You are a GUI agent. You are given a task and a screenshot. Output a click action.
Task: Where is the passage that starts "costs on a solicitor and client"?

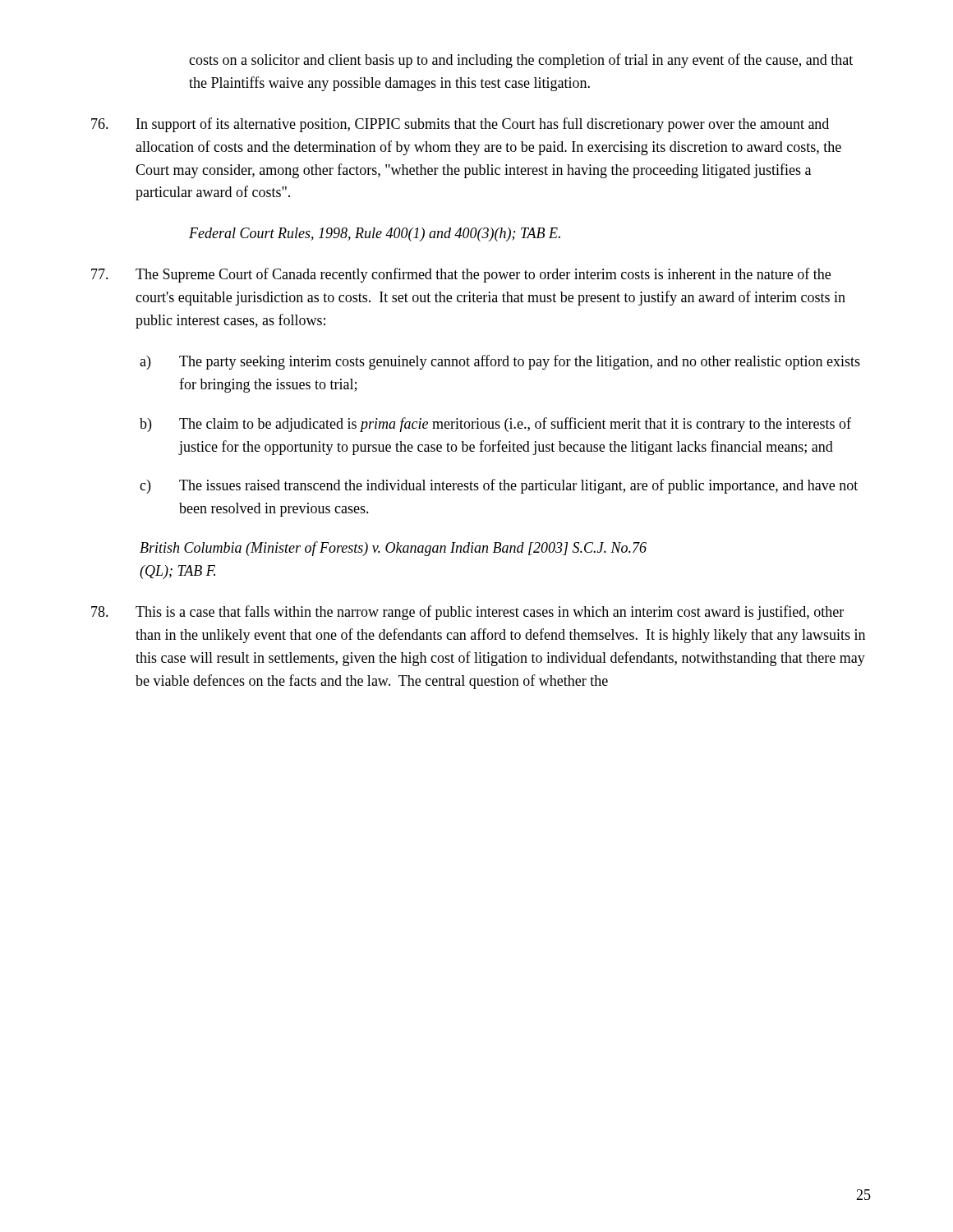click(521, 71)
